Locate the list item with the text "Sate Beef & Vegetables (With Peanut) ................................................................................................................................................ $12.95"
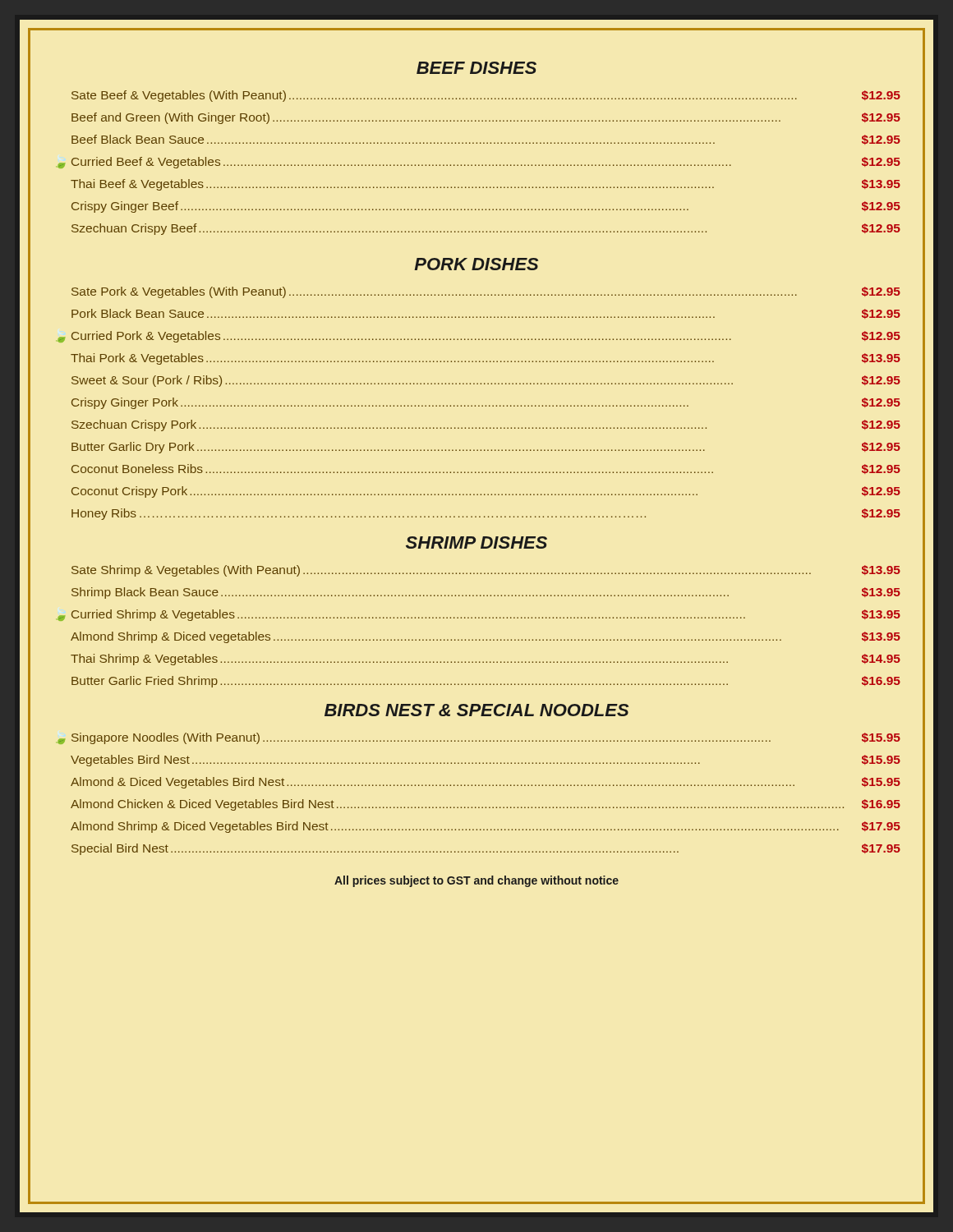The height and width of the screenshot is (1232, 953). click(x=486, y=96)
